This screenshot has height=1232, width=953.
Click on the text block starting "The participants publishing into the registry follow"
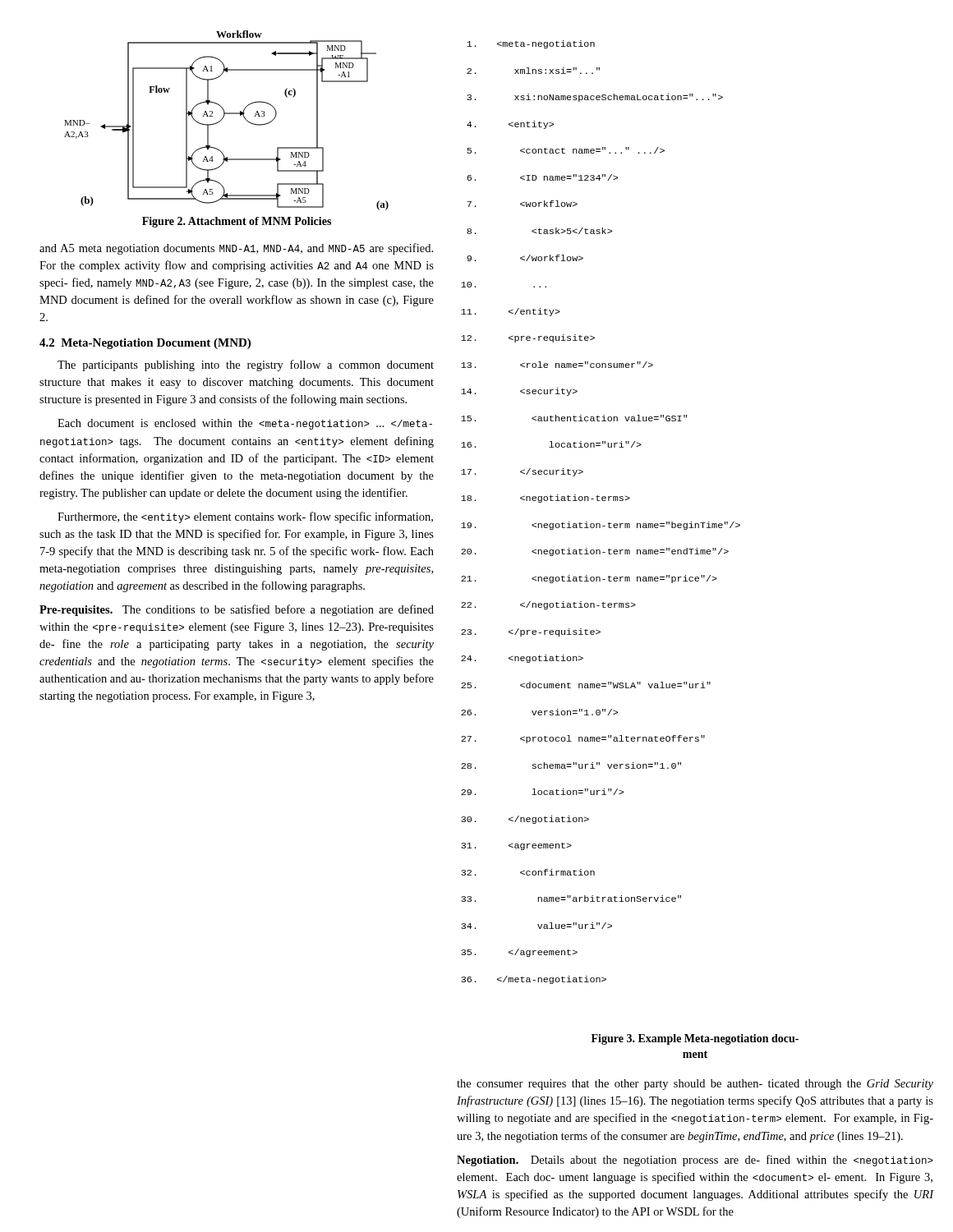point(237,531)
